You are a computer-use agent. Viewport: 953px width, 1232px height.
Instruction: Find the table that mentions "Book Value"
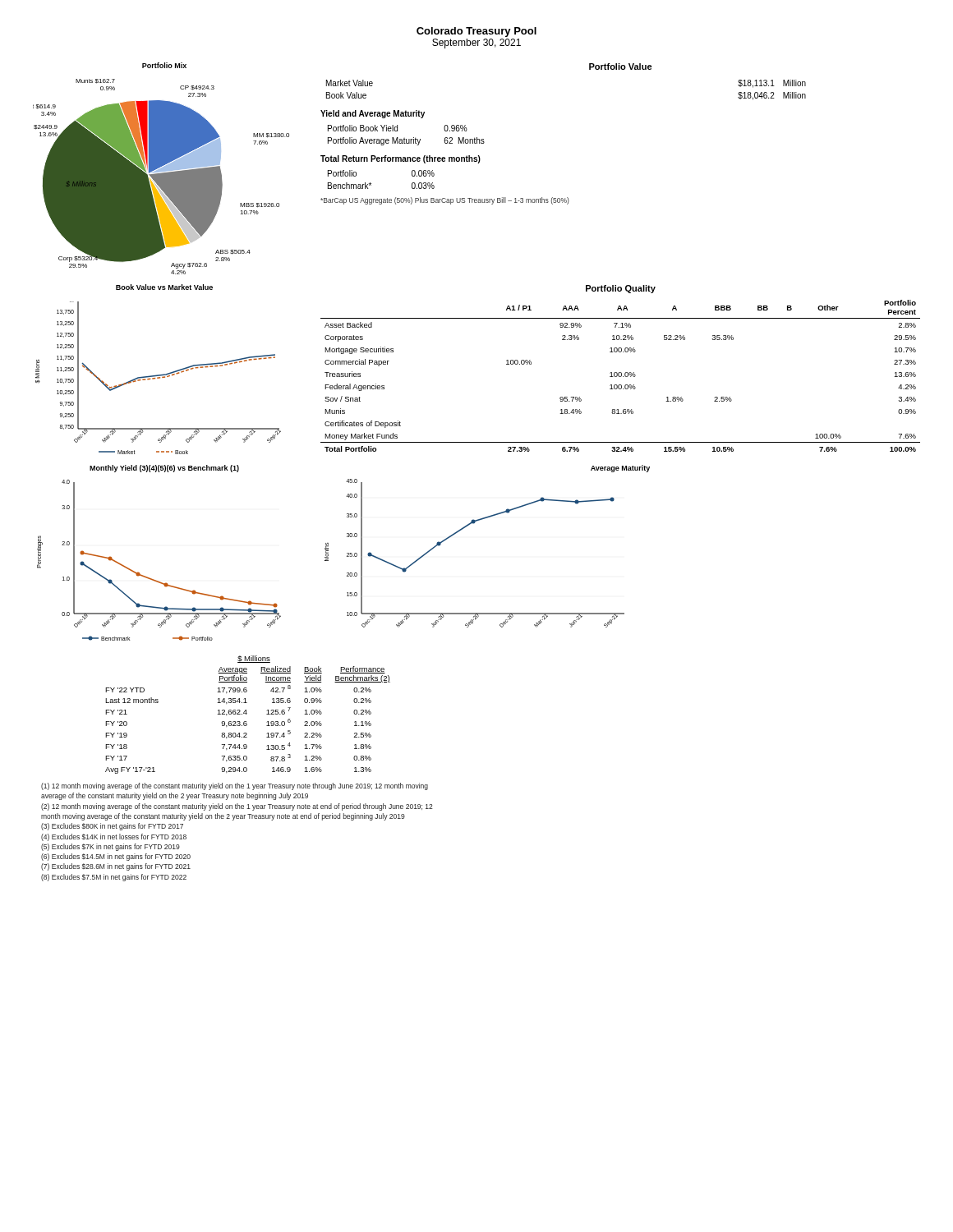click(x=620, y=90)
